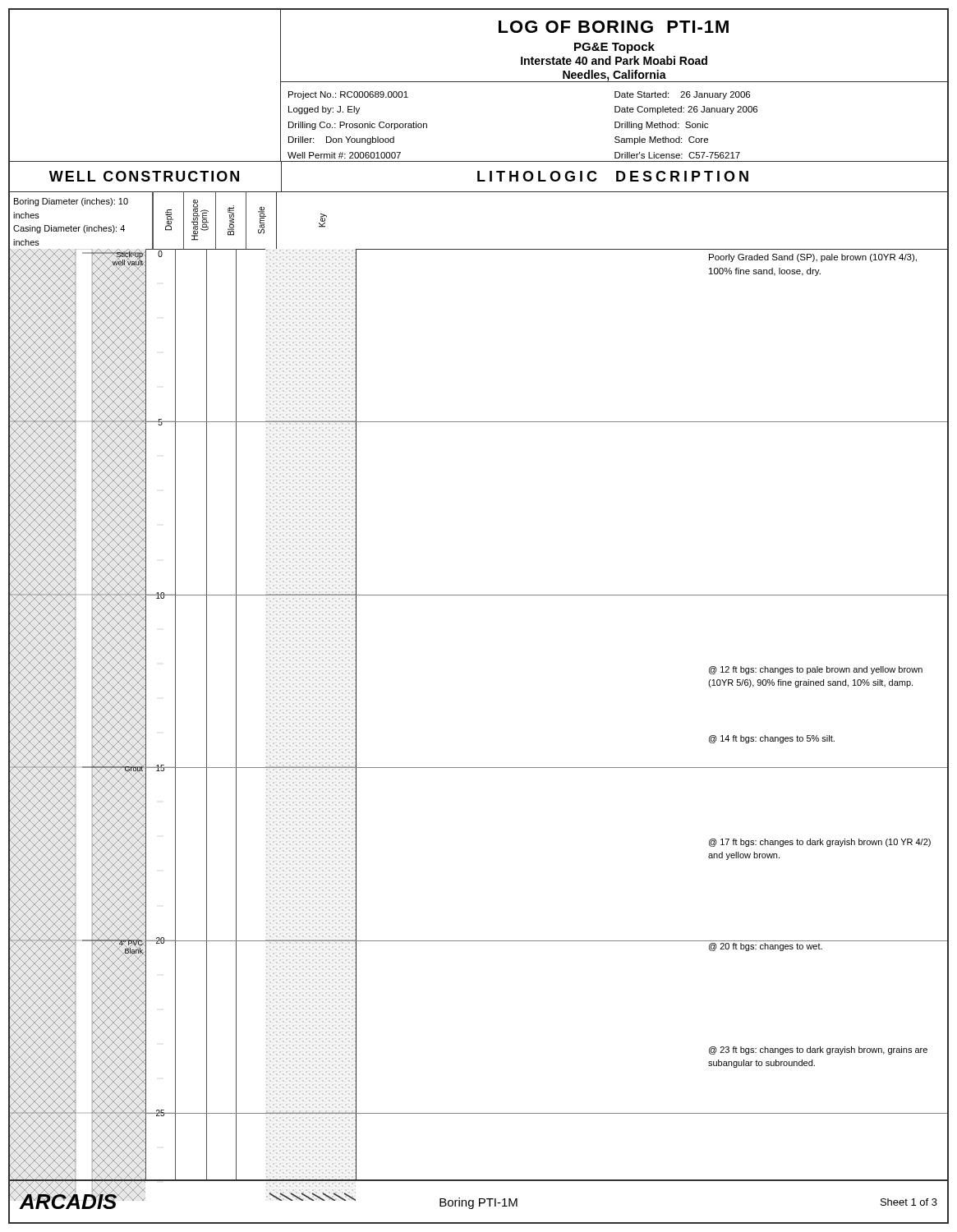Image resolution: width=957 pixels, height=1232 pixels.
Task: Select the text block that says "@ 17 ft bgs:"
Action: [820, 848]
